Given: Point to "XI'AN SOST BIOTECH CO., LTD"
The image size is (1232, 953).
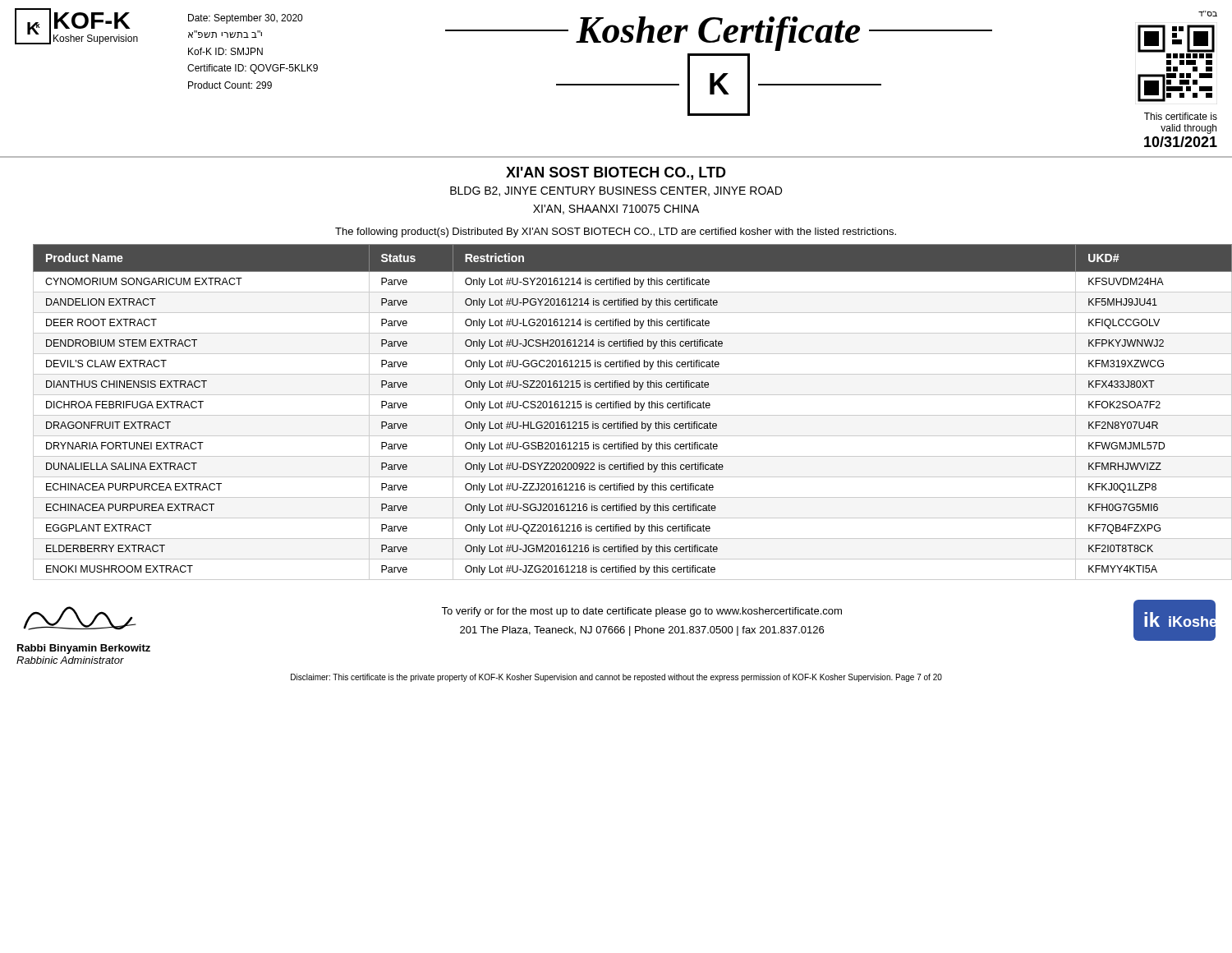Looking at the screenshot, I should (x=616, y=173).
